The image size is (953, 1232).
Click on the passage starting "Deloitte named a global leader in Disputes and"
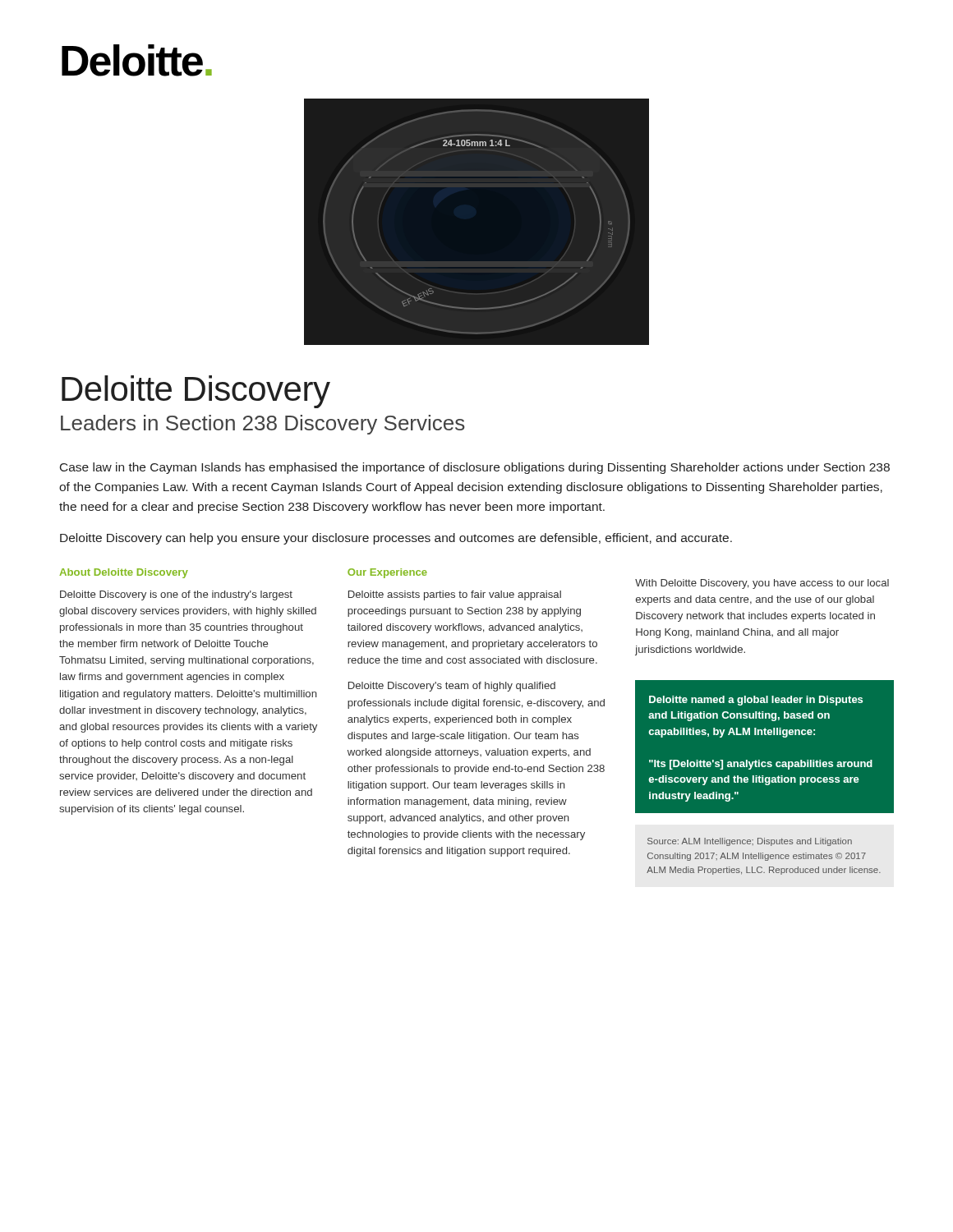tap(756, 701)
